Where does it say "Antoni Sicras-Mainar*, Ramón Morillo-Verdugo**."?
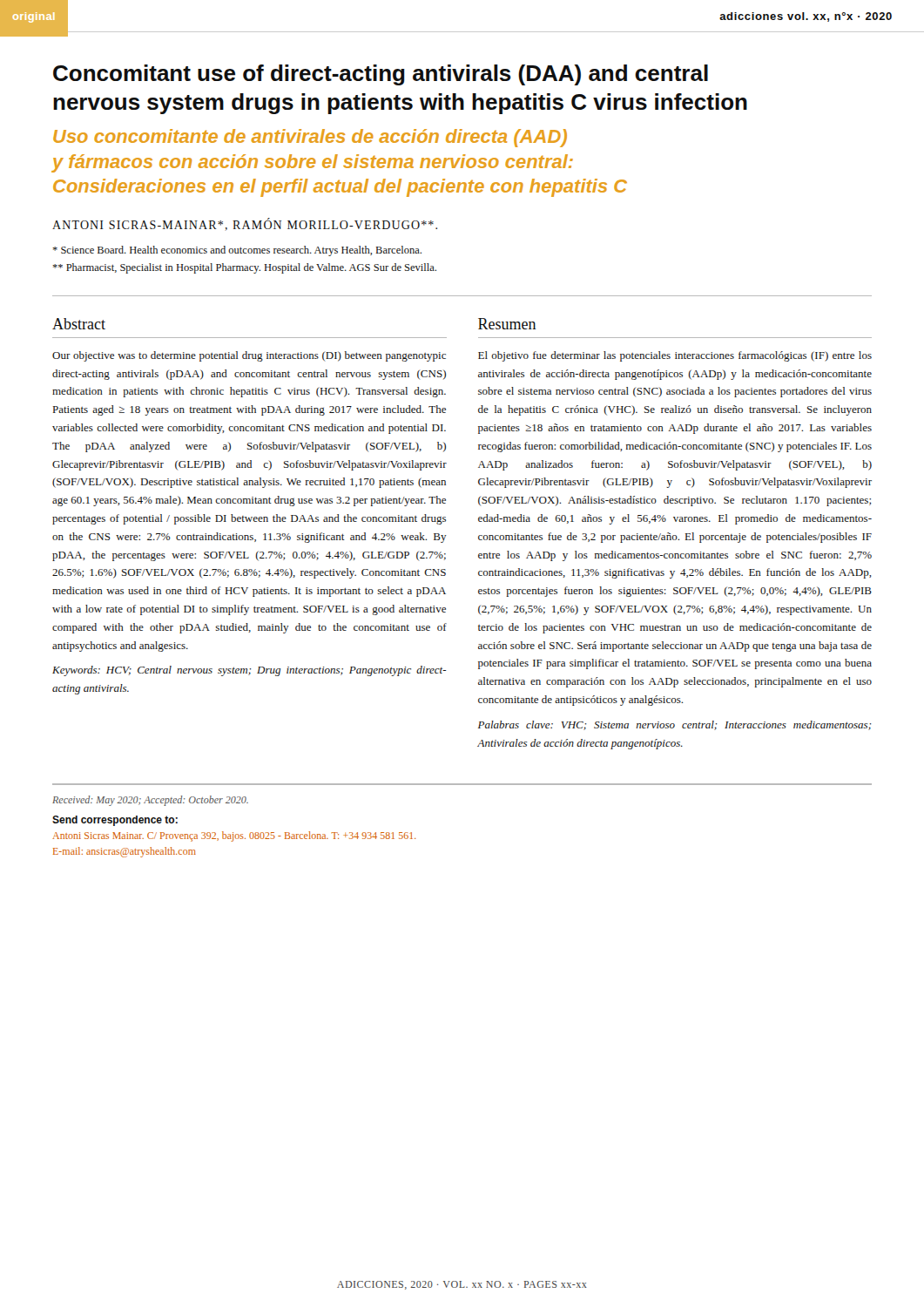 pyautogui.click(x=246, y=225)
